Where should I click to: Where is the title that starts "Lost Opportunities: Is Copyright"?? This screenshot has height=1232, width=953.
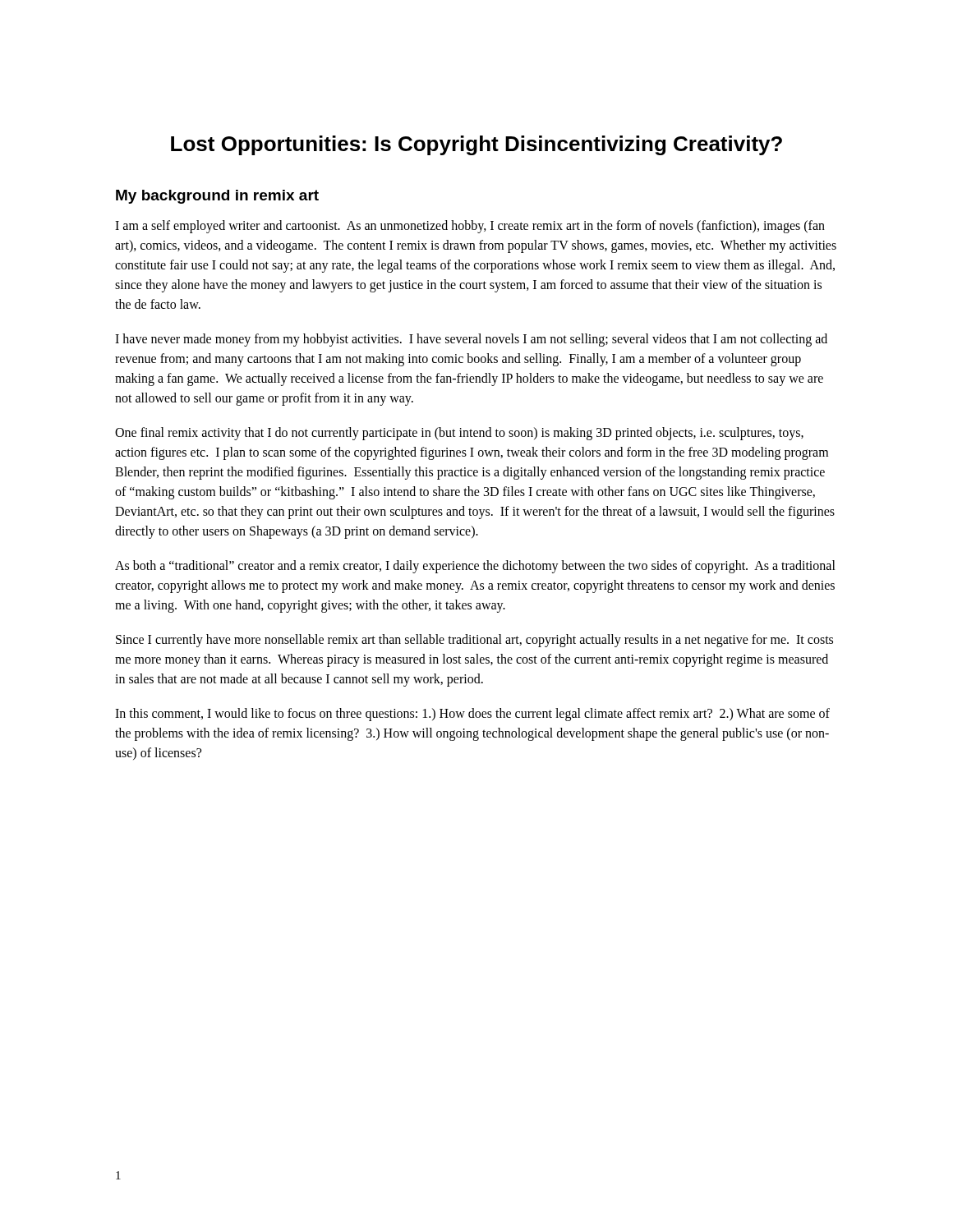476,144
